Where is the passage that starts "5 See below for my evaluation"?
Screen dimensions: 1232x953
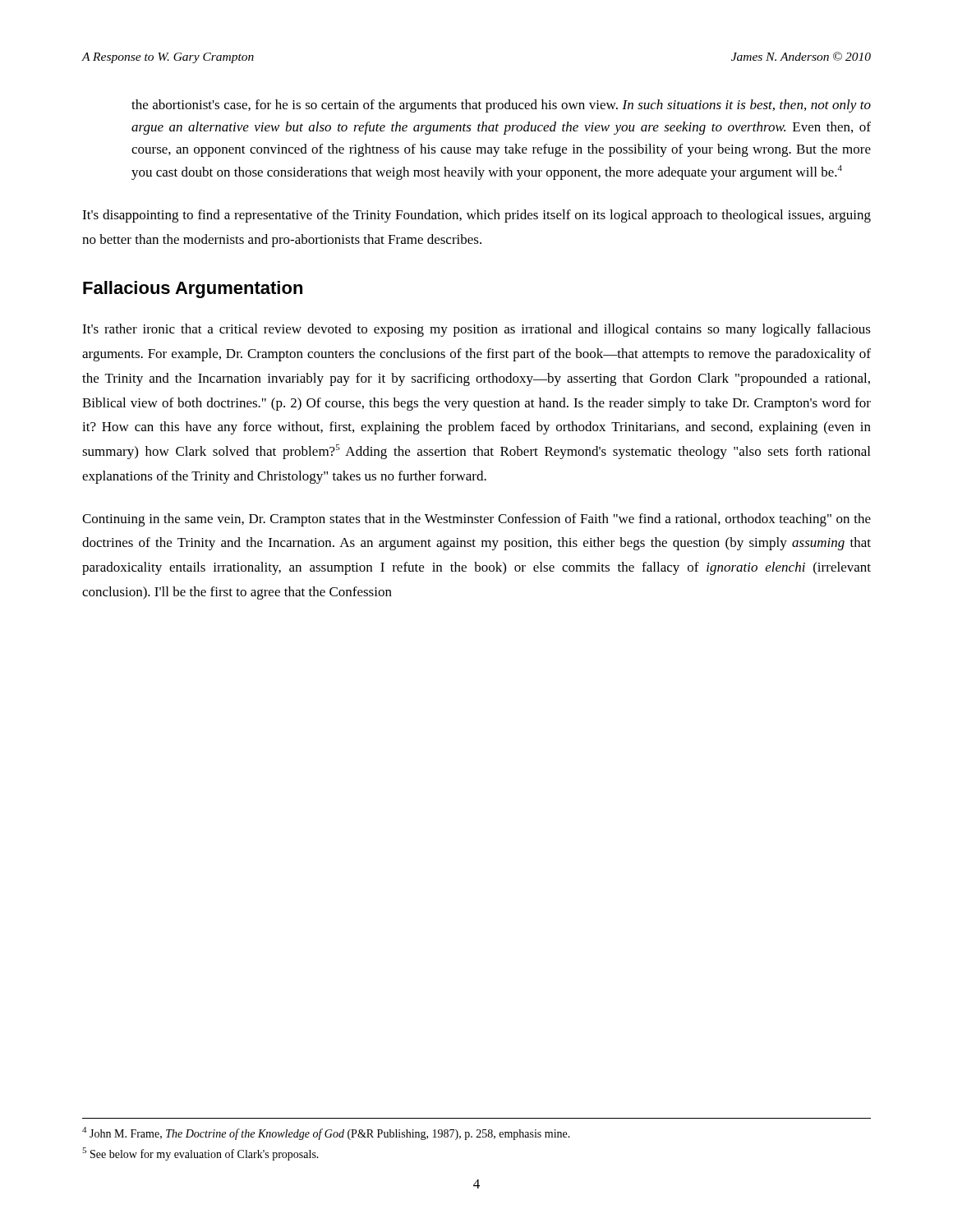tap(201, 1153)
